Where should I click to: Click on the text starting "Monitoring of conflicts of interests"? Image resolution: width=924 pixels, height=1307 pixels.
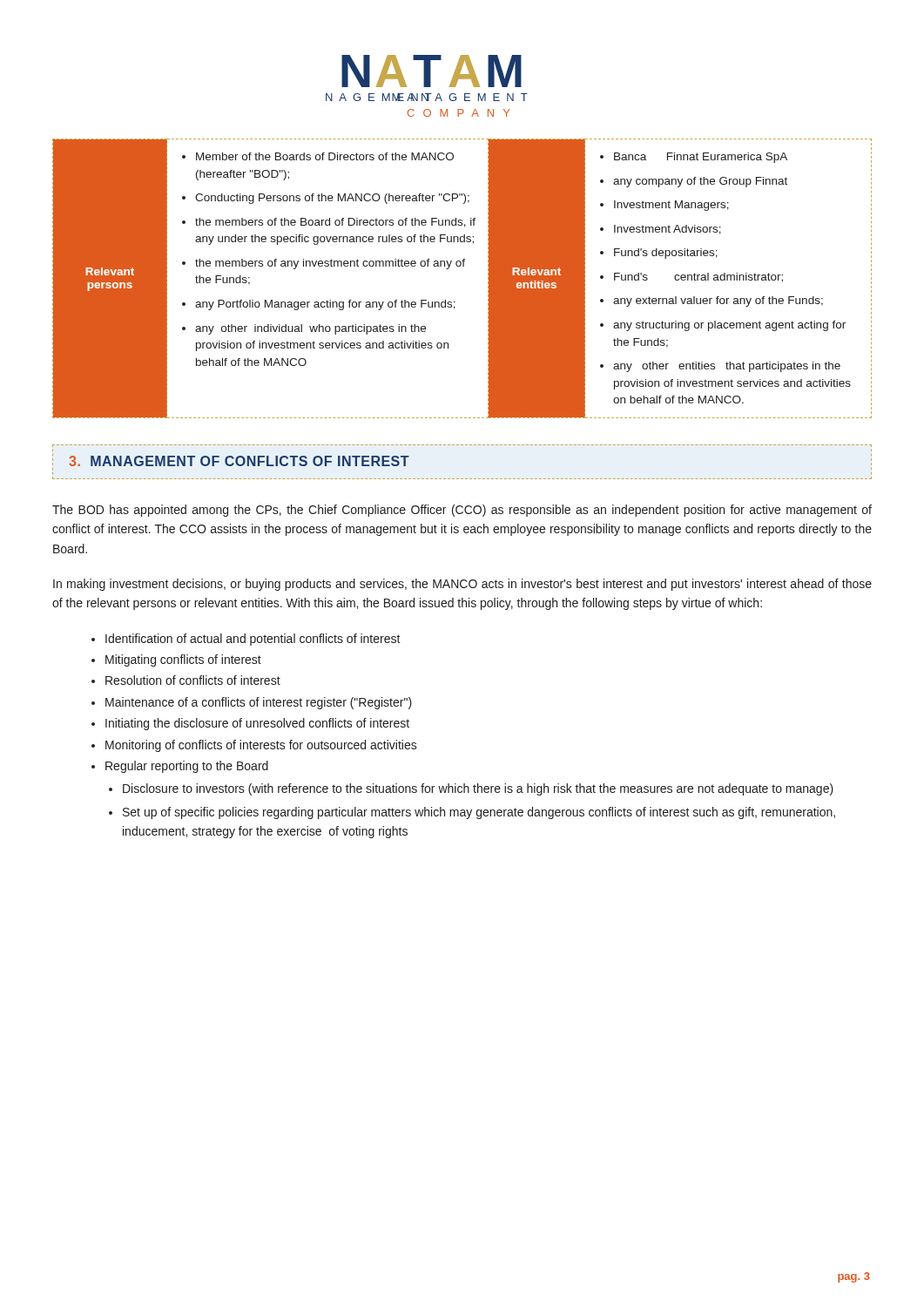pyautogui.click(x=261, y=745)
